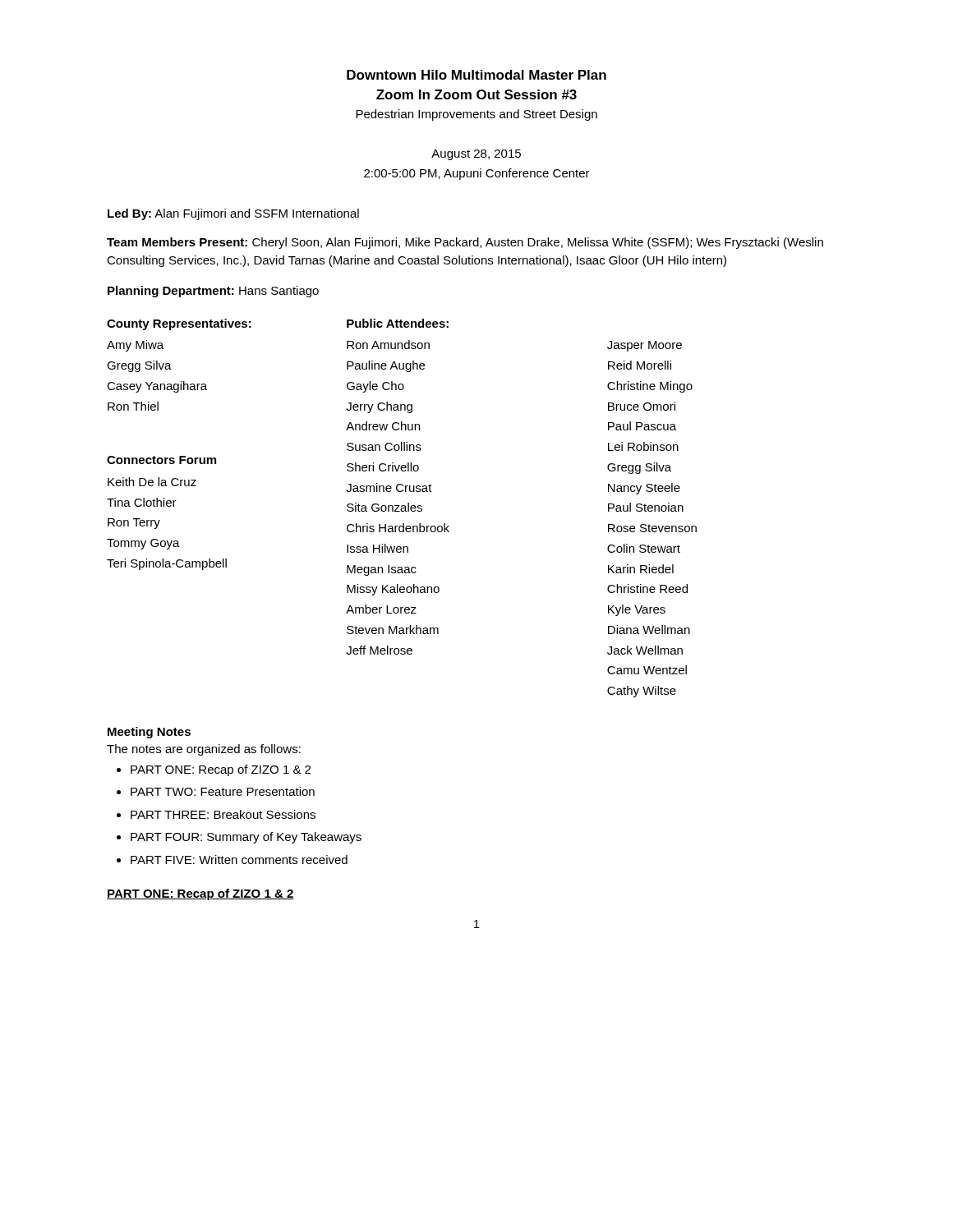Point to "PART TWO: Feature Presentation"
The image size is (953, 1232).
222,792
